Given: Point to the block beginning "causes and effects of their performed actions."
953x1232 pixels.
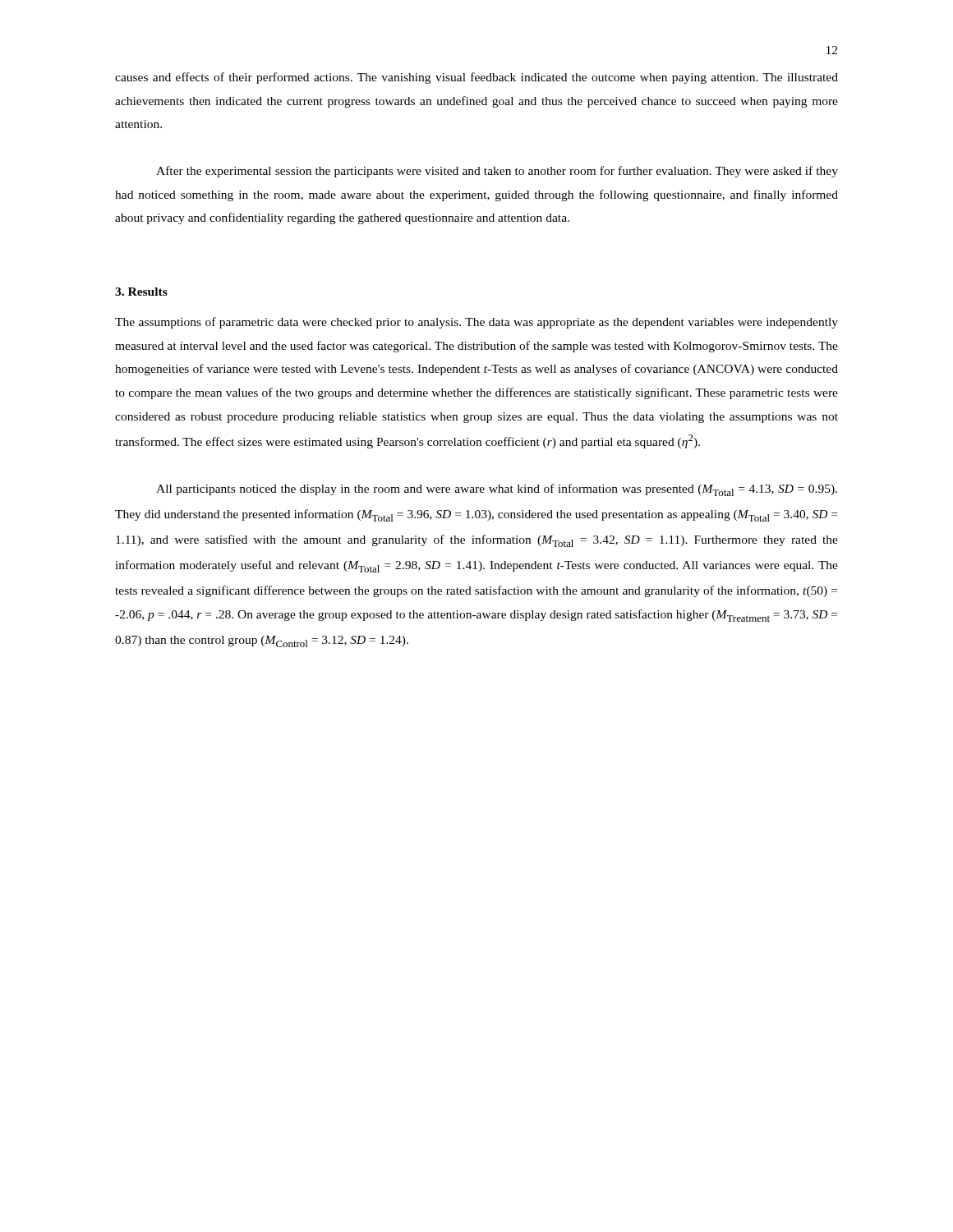Looking at the screenshot, I should [476, 101].
